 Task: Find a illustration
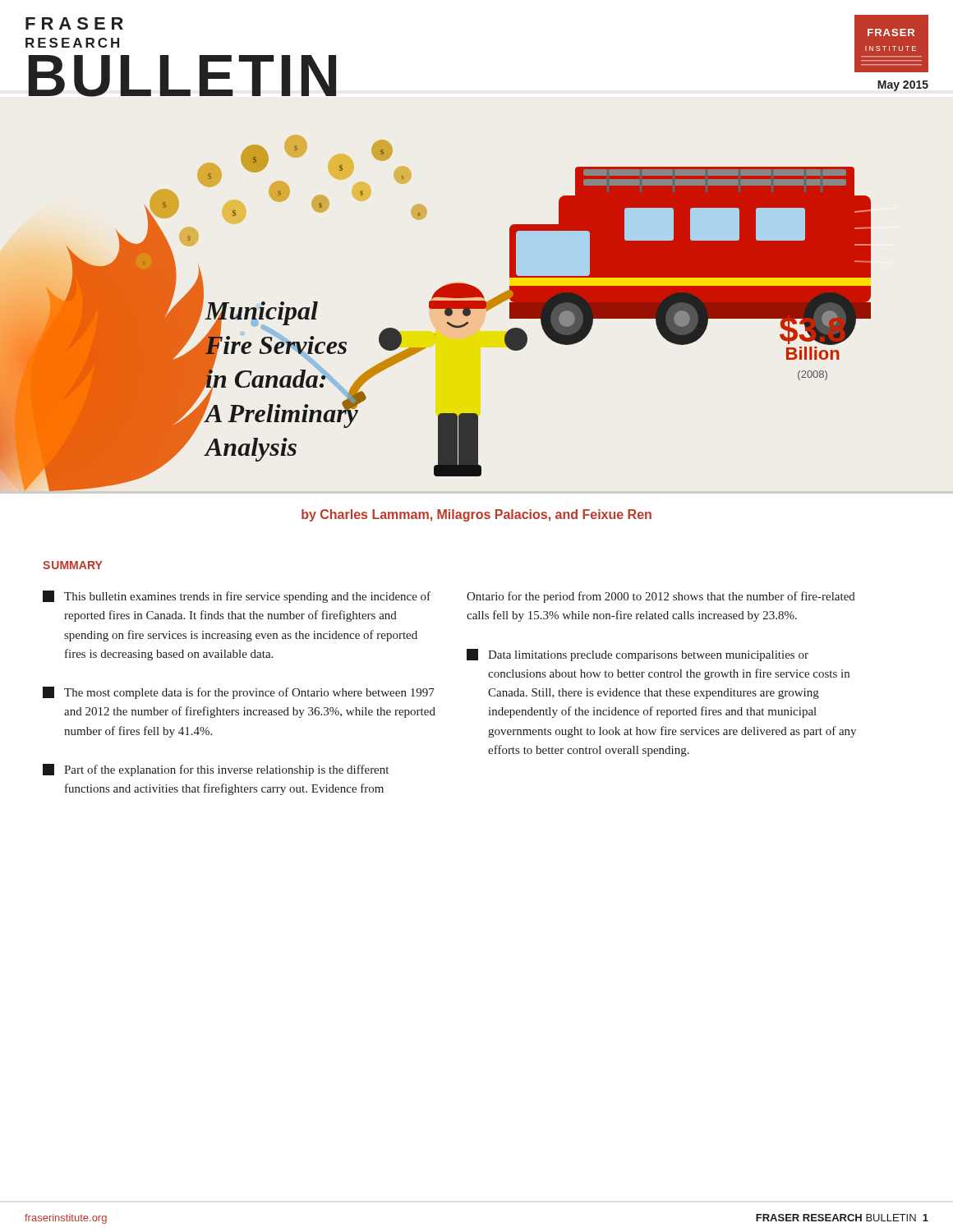(x=476, y=295)
